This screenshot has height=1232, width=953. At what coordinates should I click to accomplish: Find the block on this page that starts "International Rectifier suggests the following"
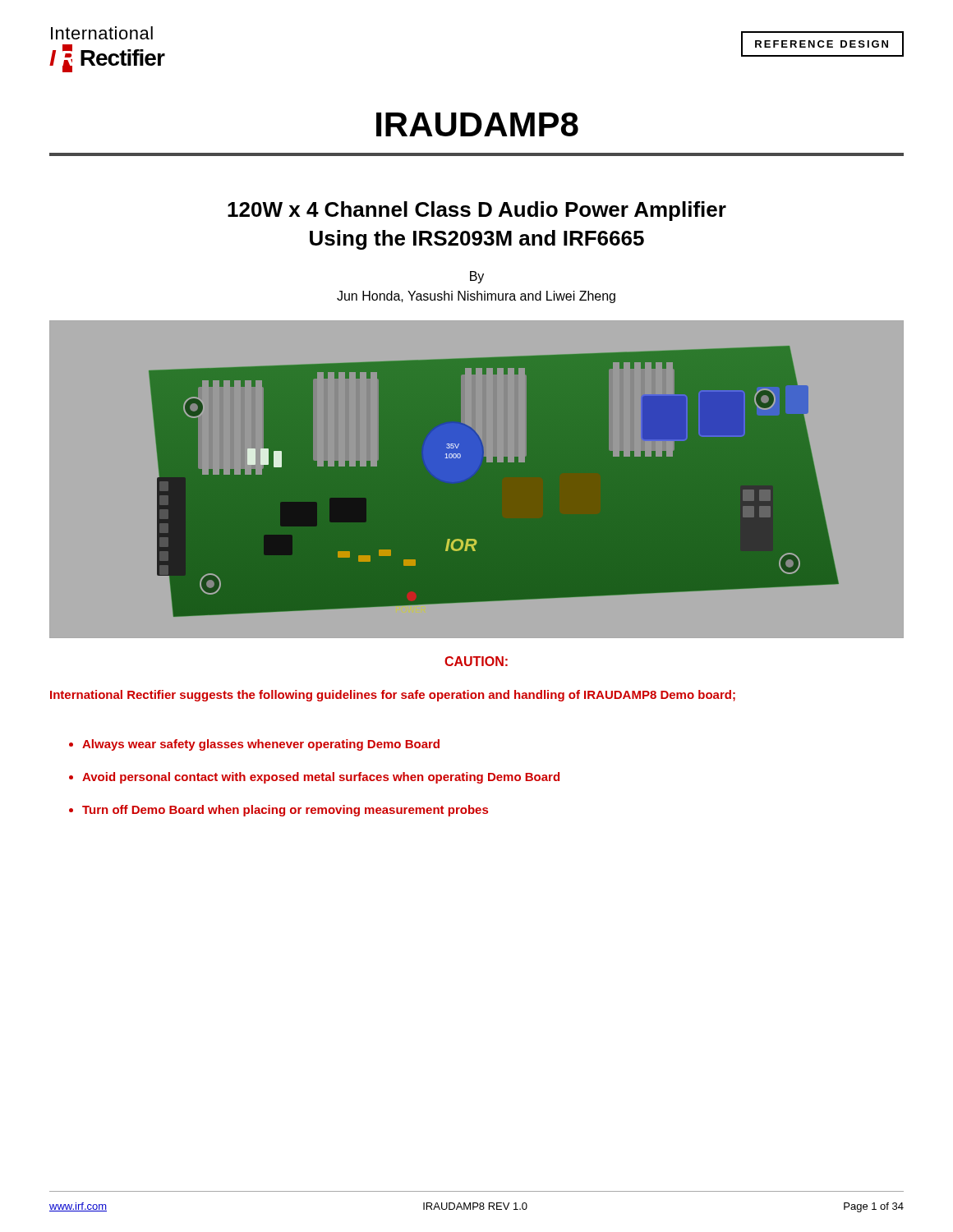click(x=476, y=695)
